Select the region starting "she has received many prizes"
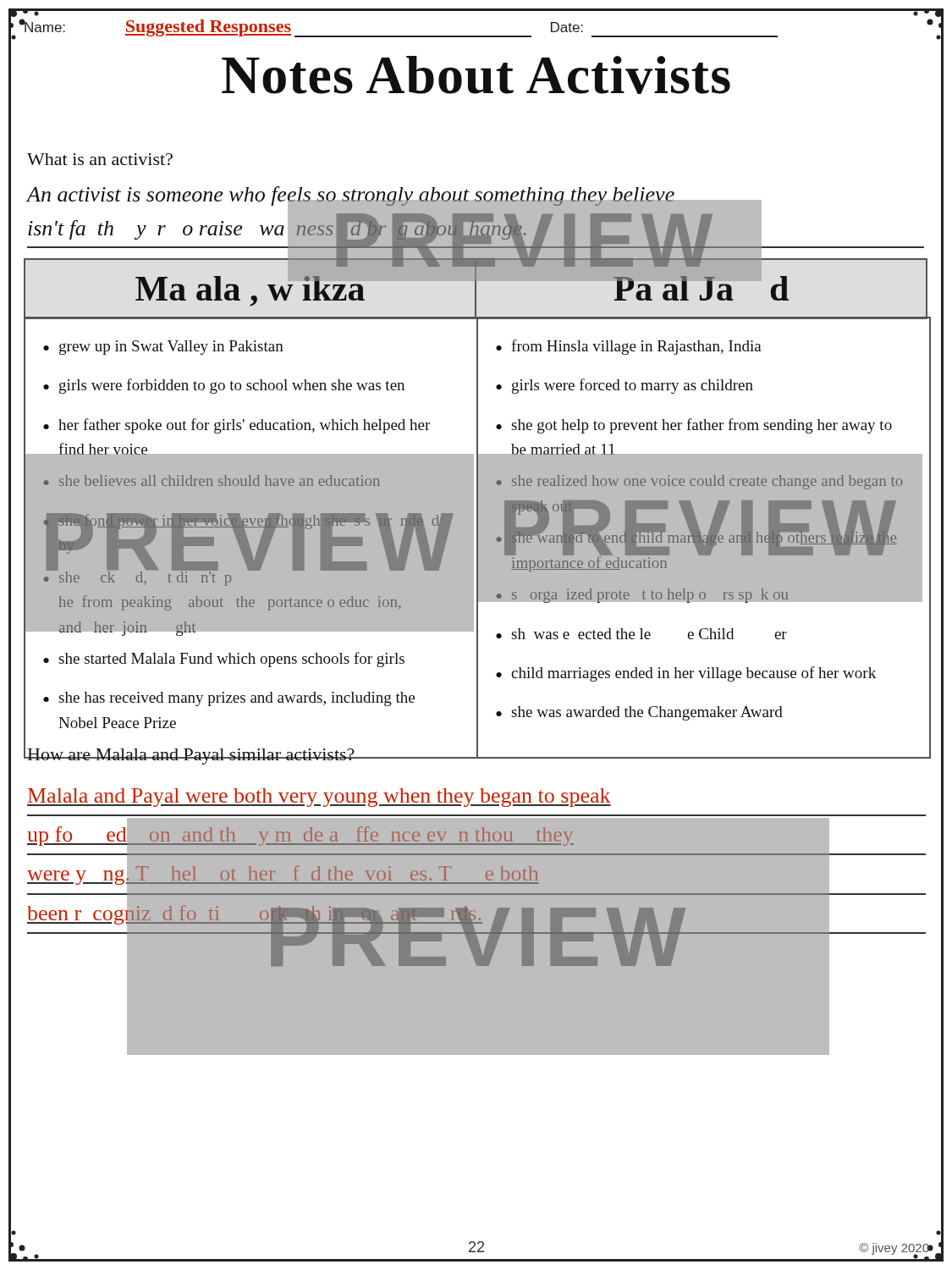 [258, 710]
